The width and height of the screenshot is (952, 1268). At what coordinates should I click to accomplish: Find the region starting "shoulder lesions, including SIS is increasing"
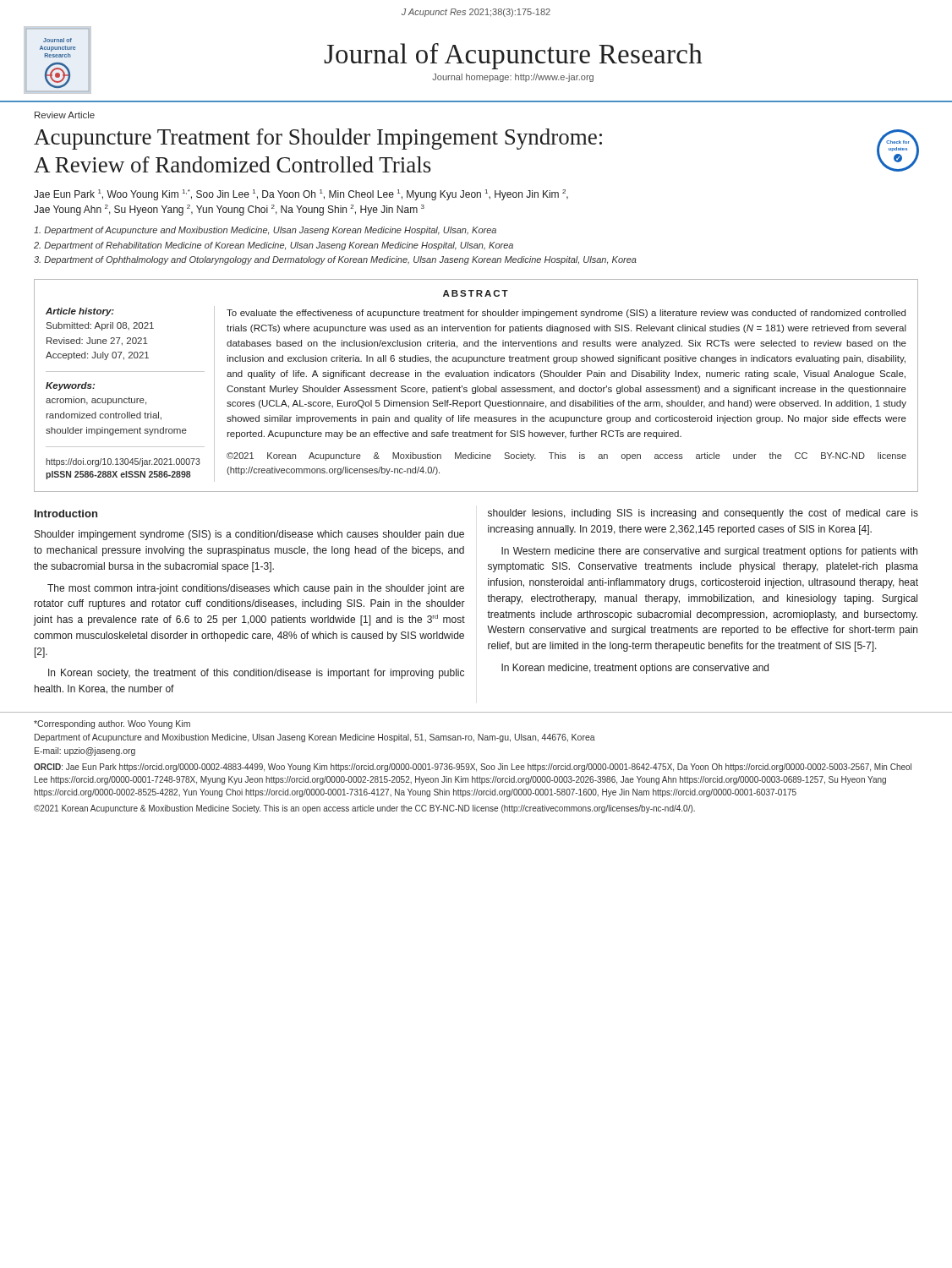pos(703,521)
